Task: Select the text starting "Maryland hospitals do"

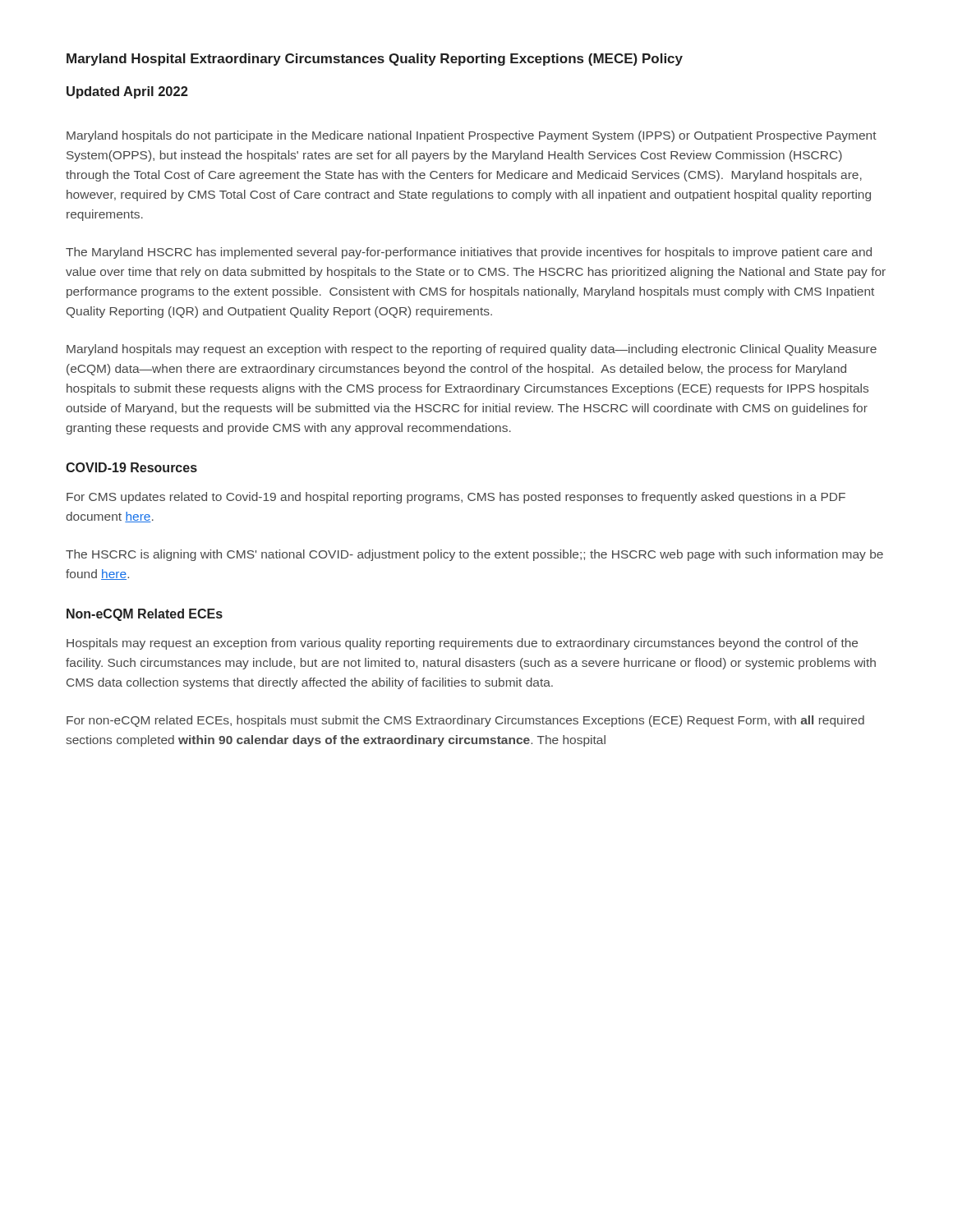Action: coord(471,174)
